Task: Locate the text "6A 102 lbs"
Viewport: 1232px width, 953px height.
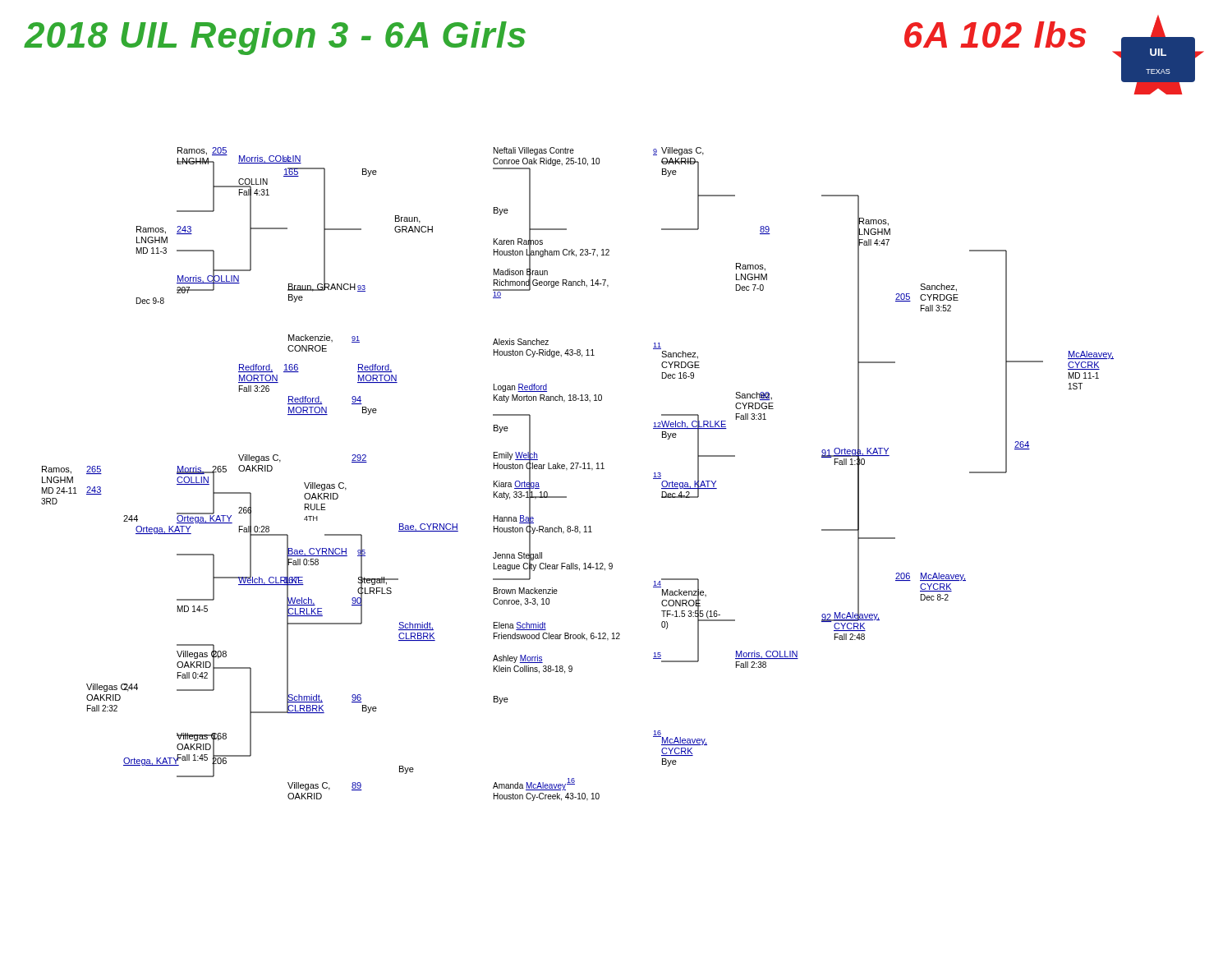Action: point(995,35)
